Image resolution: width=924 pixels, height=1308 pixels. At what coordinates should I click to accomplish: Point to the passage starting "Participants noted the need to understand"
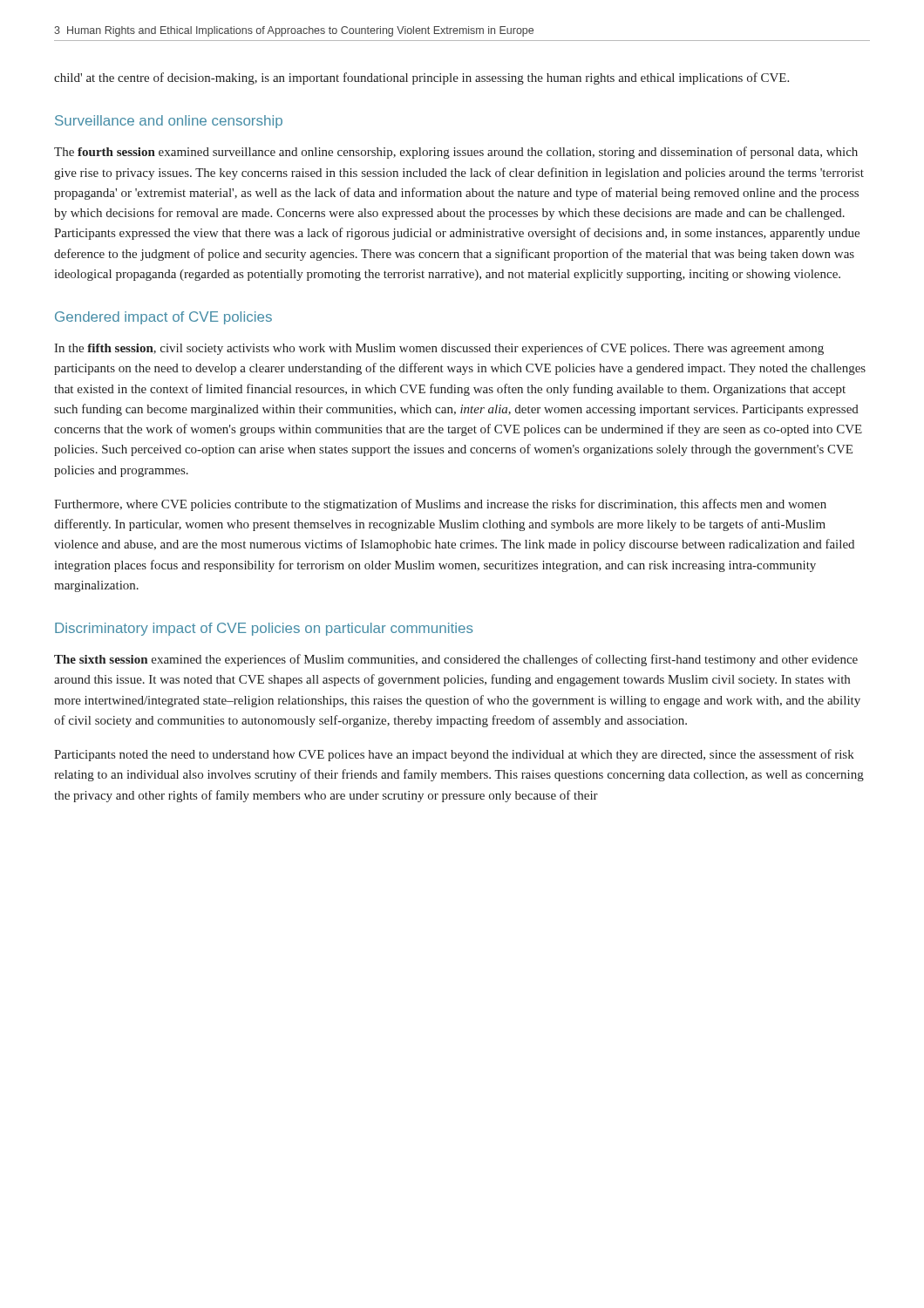459,775
